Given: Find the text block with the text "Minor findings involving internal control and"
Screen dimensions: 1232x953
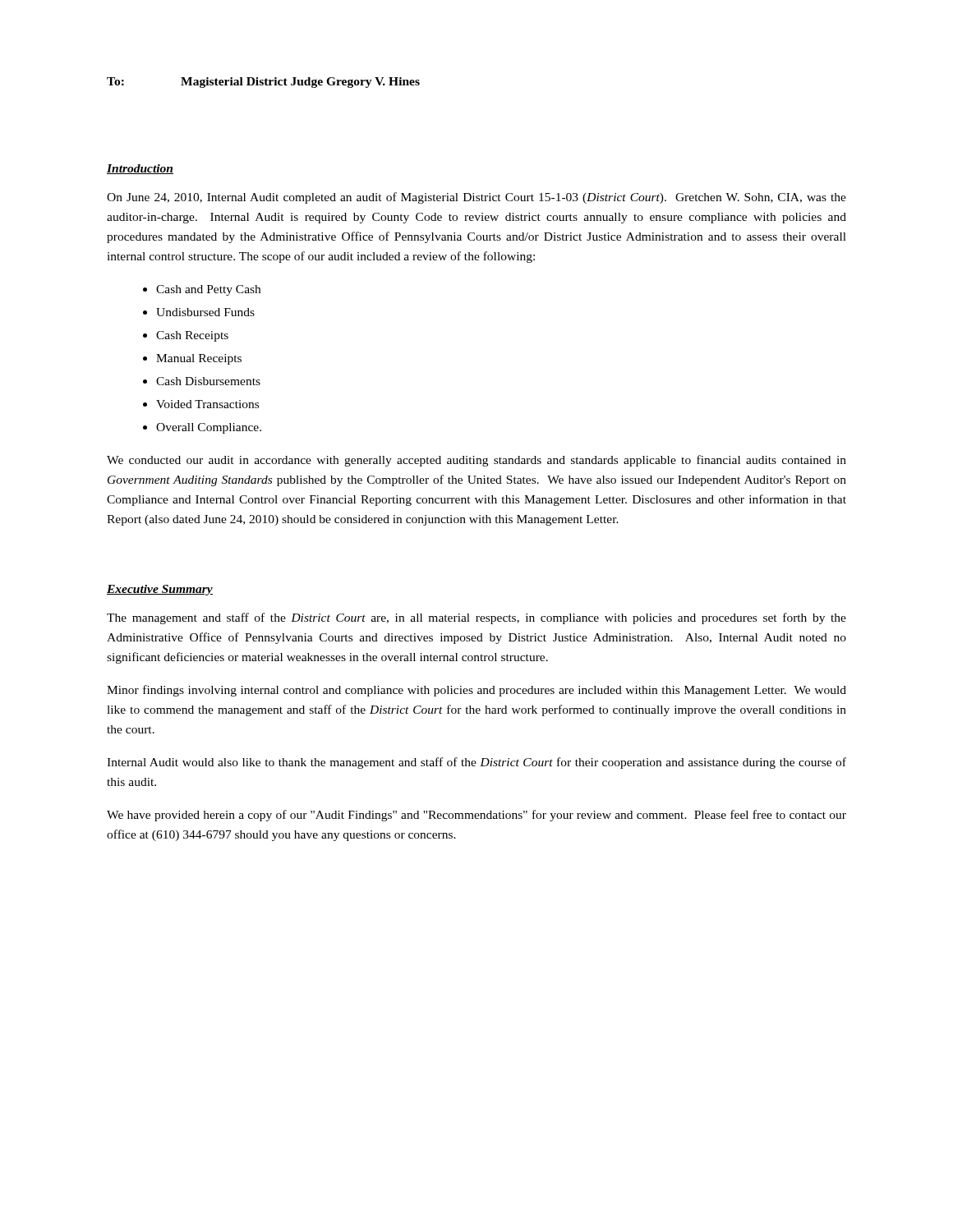Looking at the screenshot, I should (x=476, y=709).
